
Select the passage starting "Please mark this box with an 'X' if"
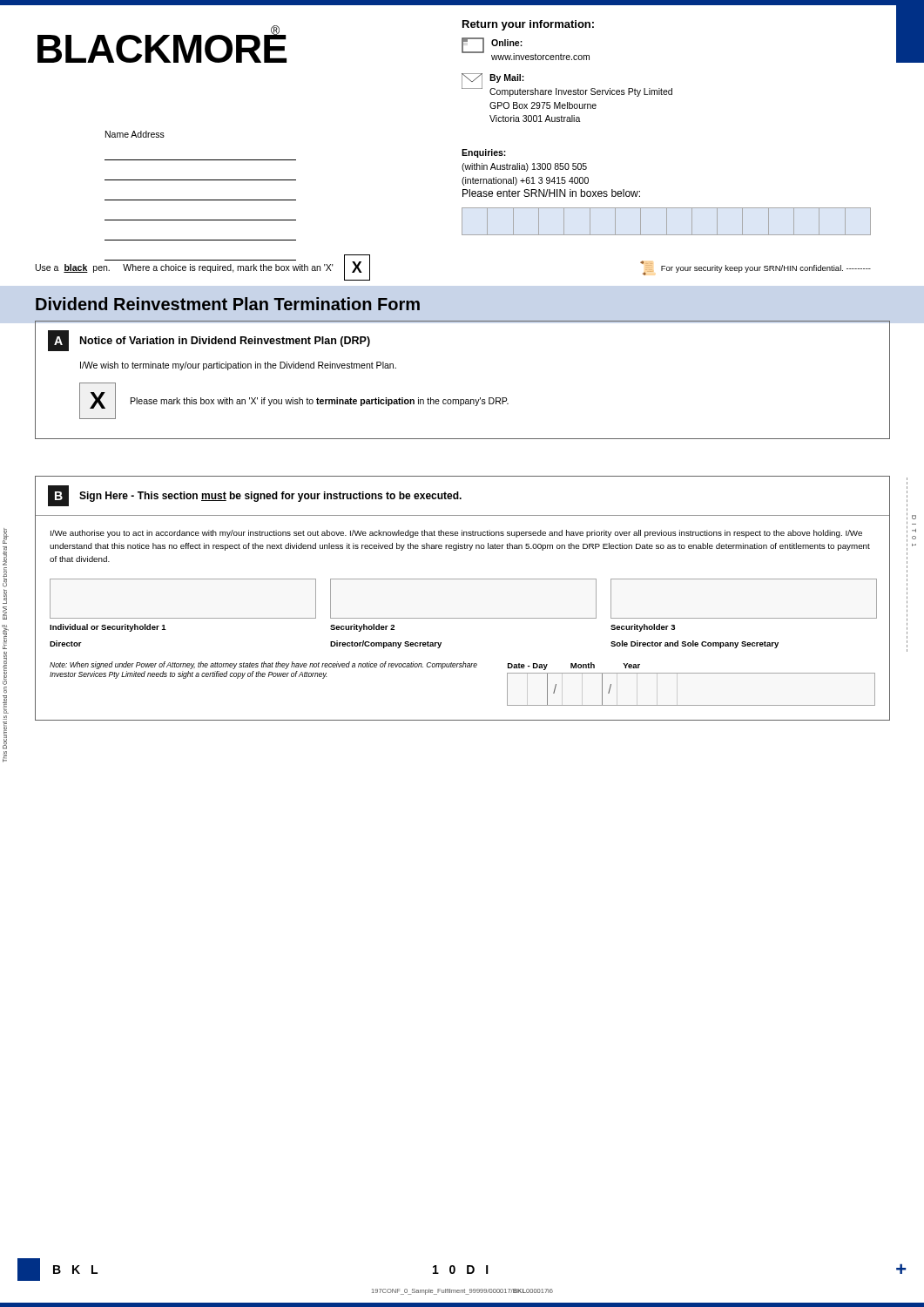[x=319, y=401]
